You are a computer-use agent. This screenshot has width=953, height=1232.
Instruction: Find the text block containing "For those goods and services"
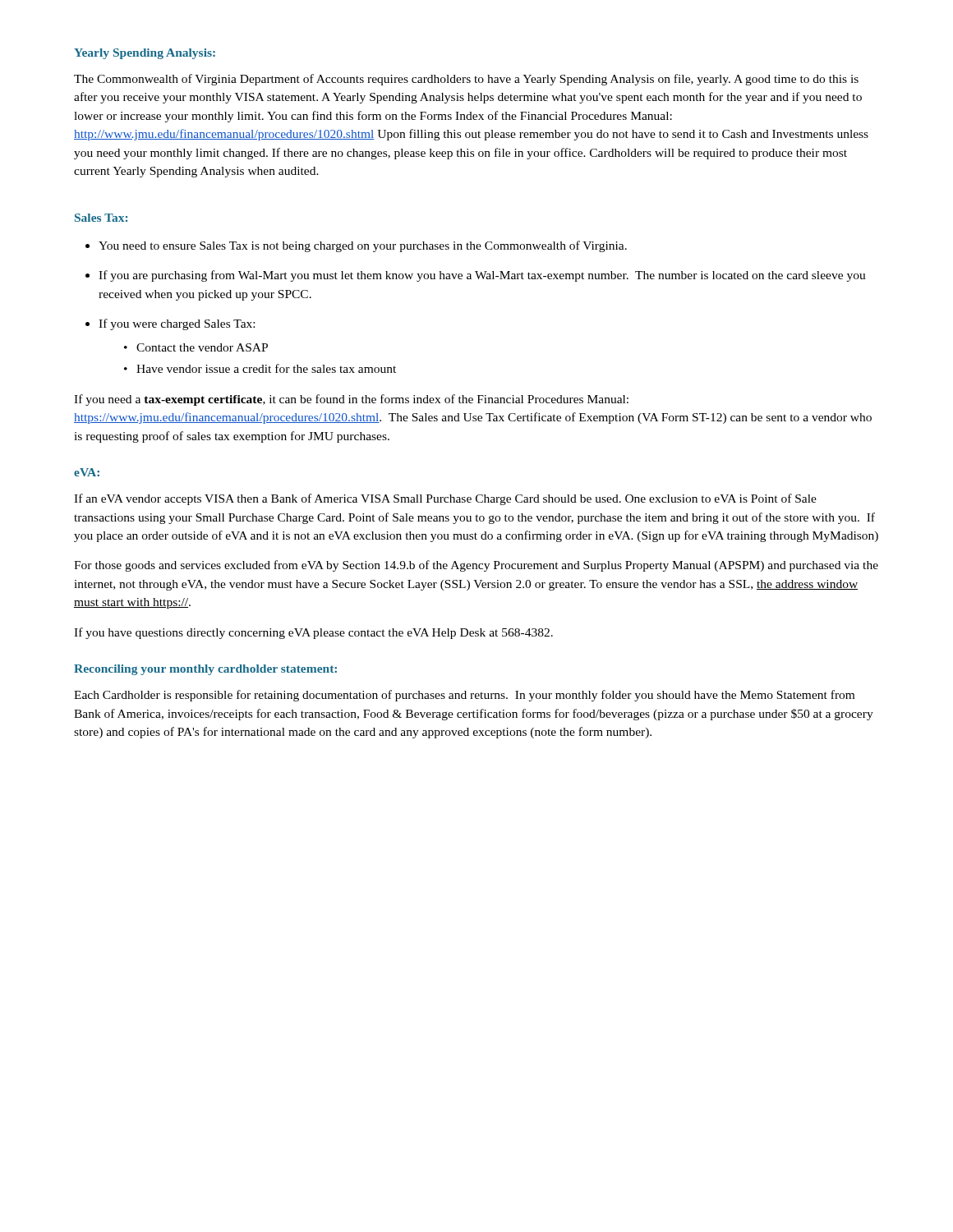[x=476, y=583]
